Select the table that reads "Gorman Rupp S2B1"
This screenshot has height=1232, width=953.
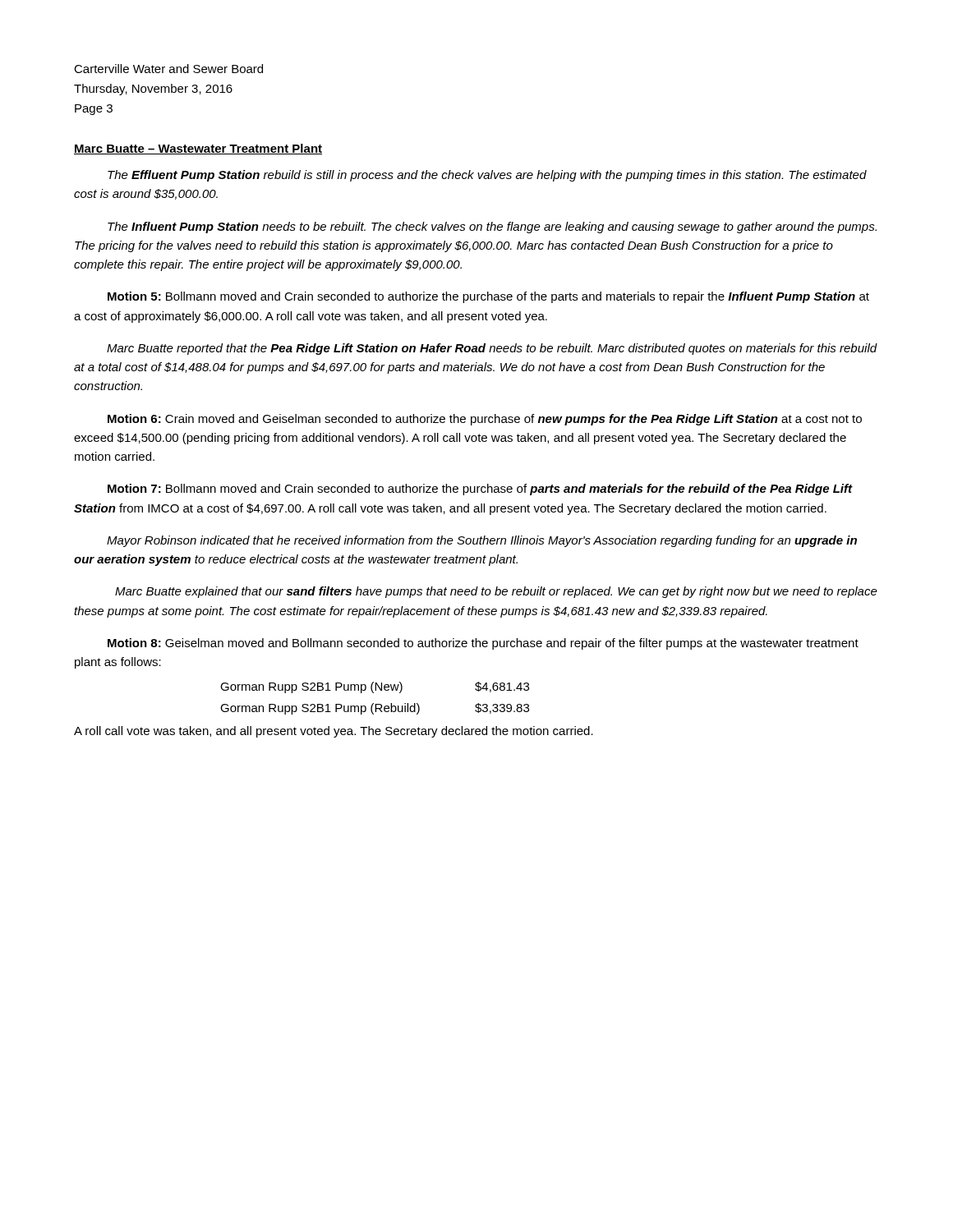(550, 697)
